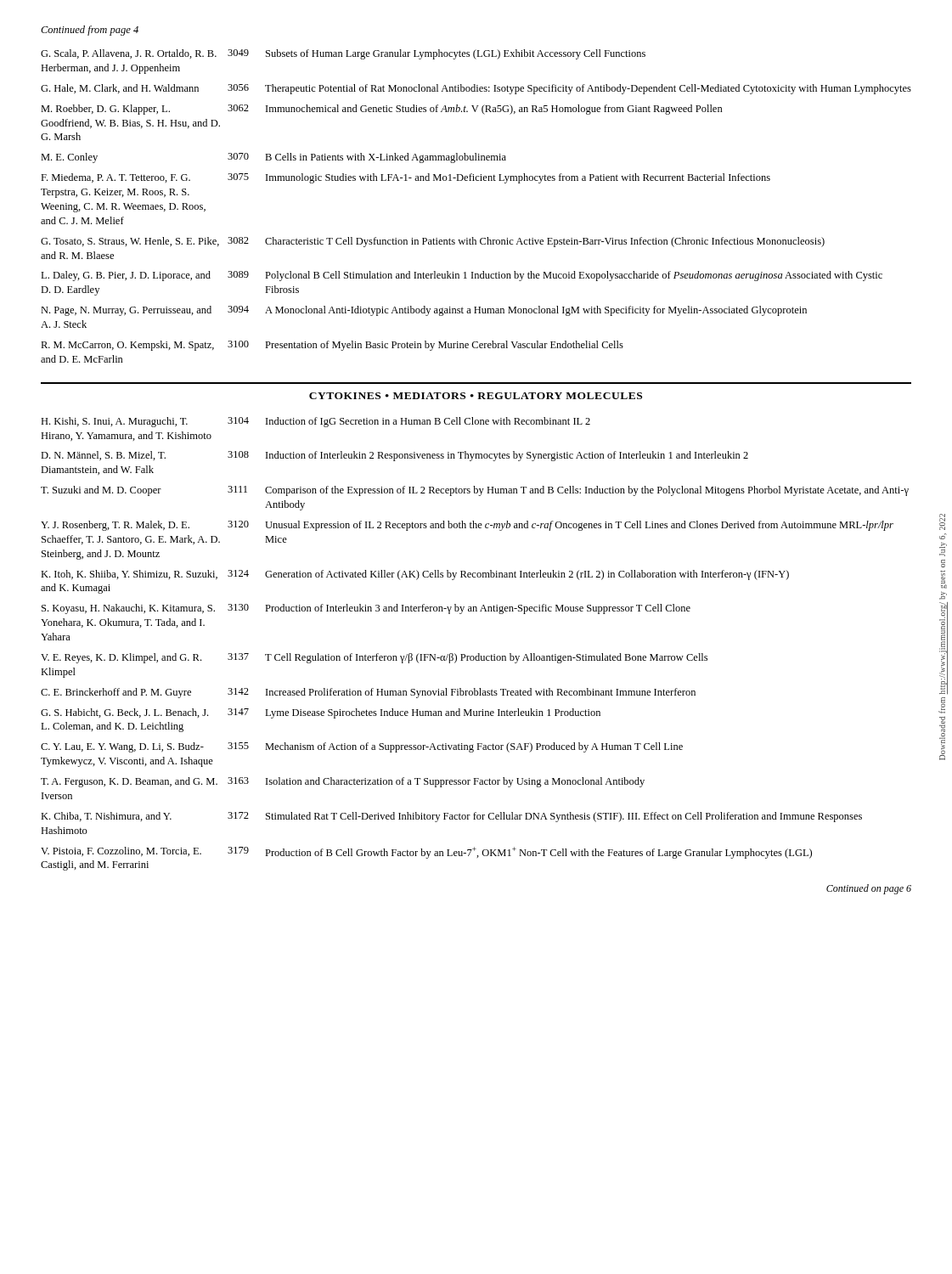Viewport: 952px width, 1274px height.
Task: Locate the block of text that opens with "Y. J. Rosenberg,"
Action: (476, 539)
